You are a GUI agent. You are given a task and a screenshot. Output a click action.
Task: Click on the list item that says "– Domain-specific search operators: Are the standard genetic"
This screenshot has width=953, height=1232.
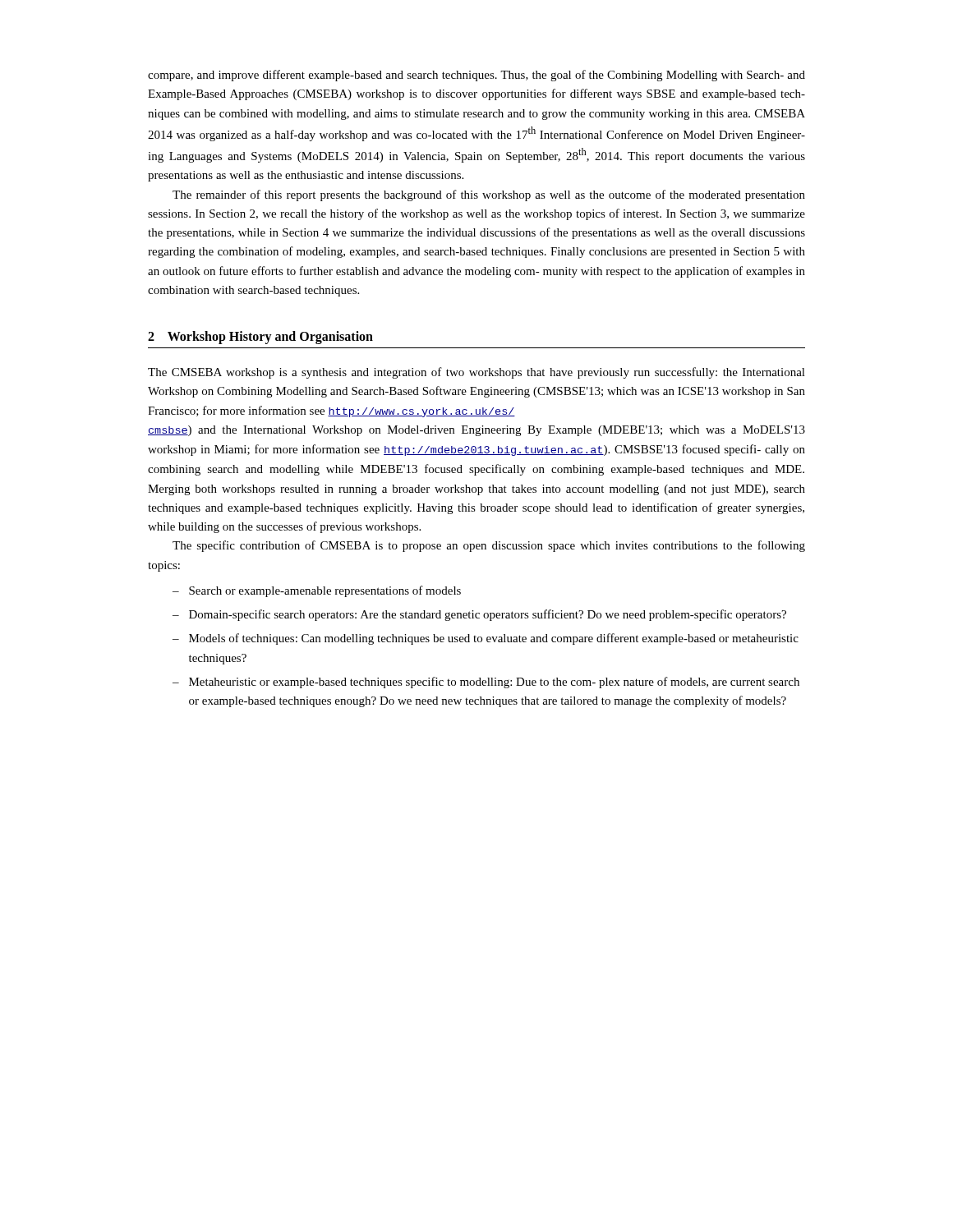click(489, 615)
